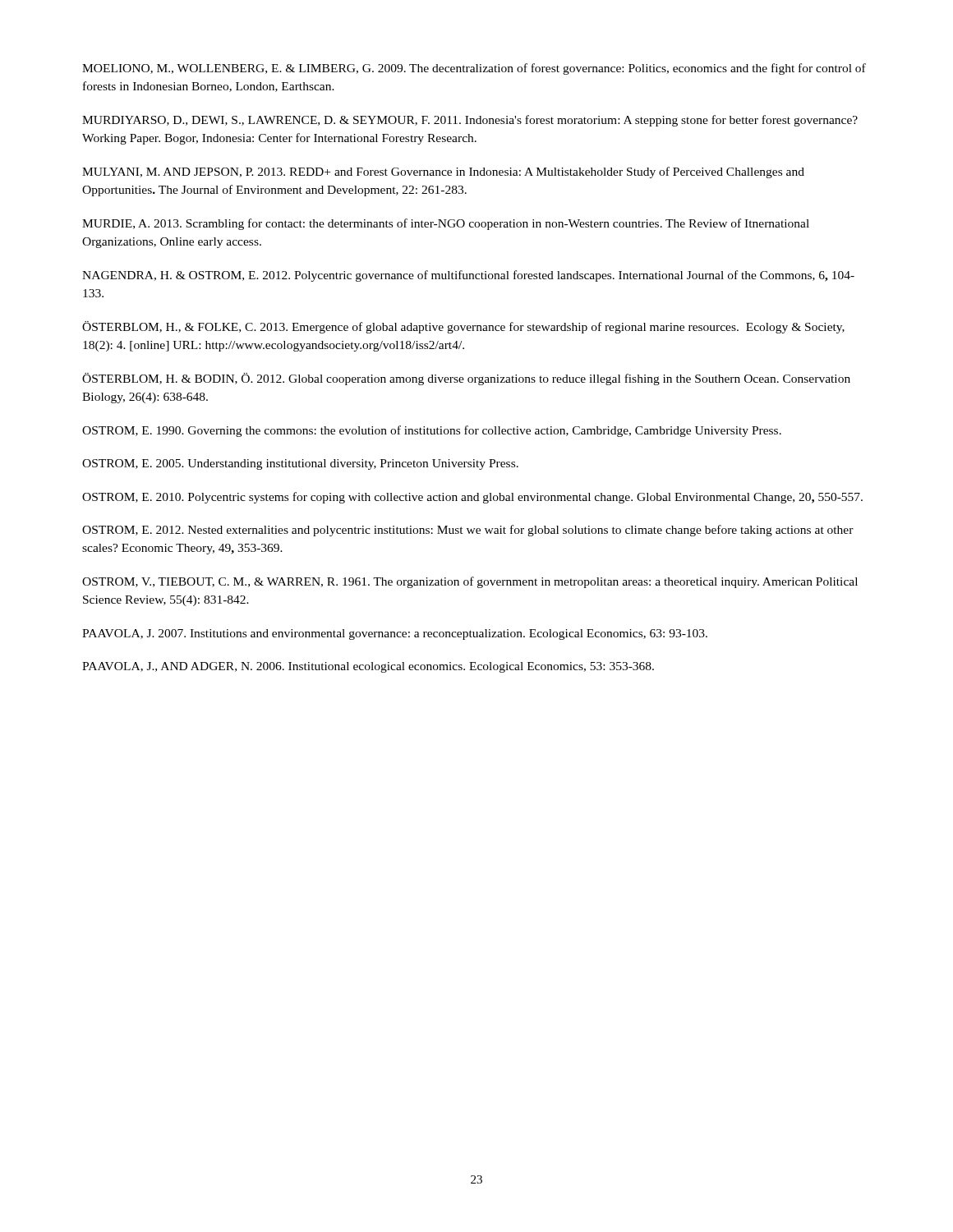Click on the list item containing "NAGENDRA, H. &"
The image size is (953, 1232).
click(468, 284)
